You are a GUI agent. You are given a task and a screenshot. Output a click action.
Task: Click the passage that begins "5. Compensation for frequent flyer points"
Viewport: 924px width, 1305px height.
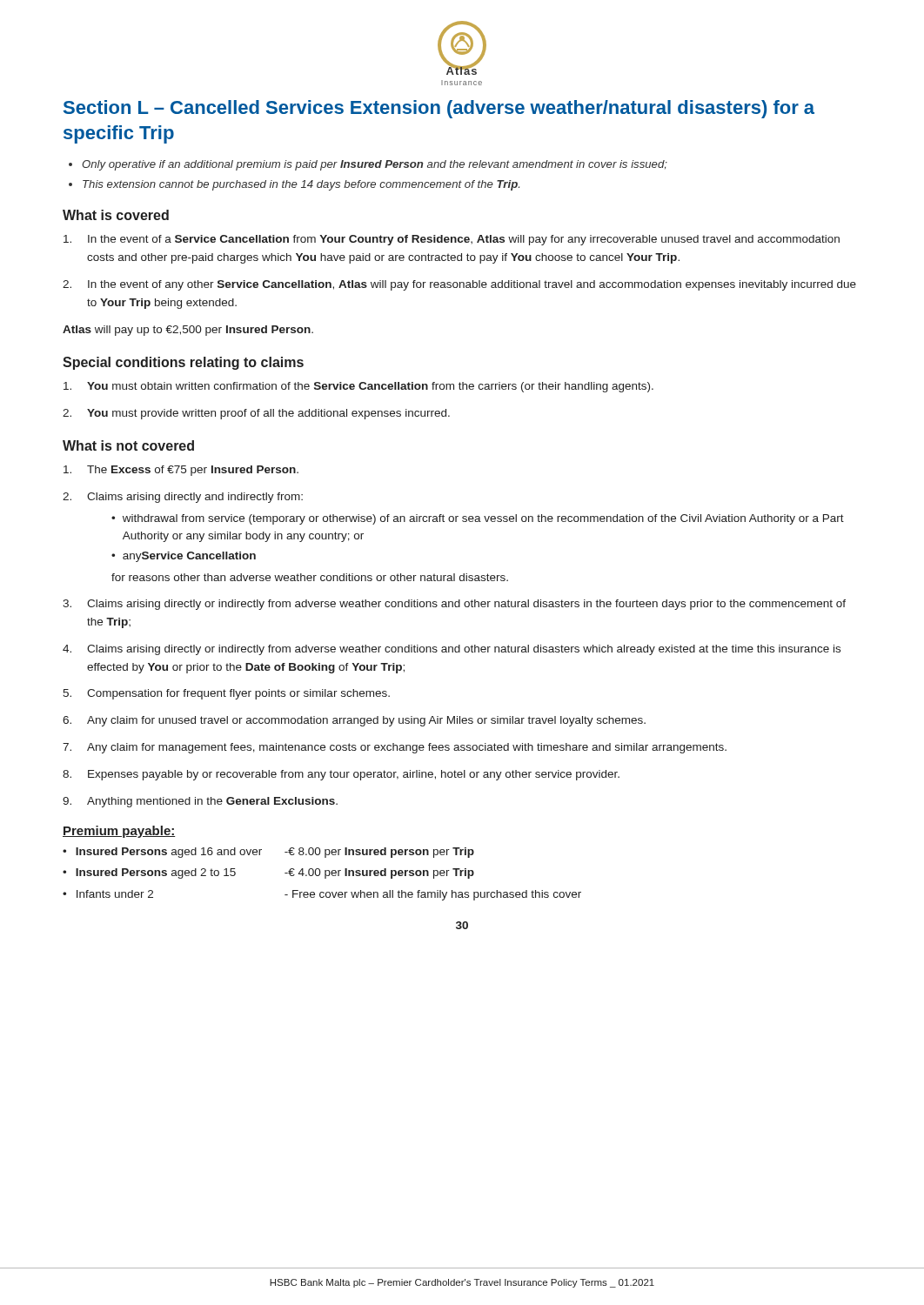coord(226,694)
